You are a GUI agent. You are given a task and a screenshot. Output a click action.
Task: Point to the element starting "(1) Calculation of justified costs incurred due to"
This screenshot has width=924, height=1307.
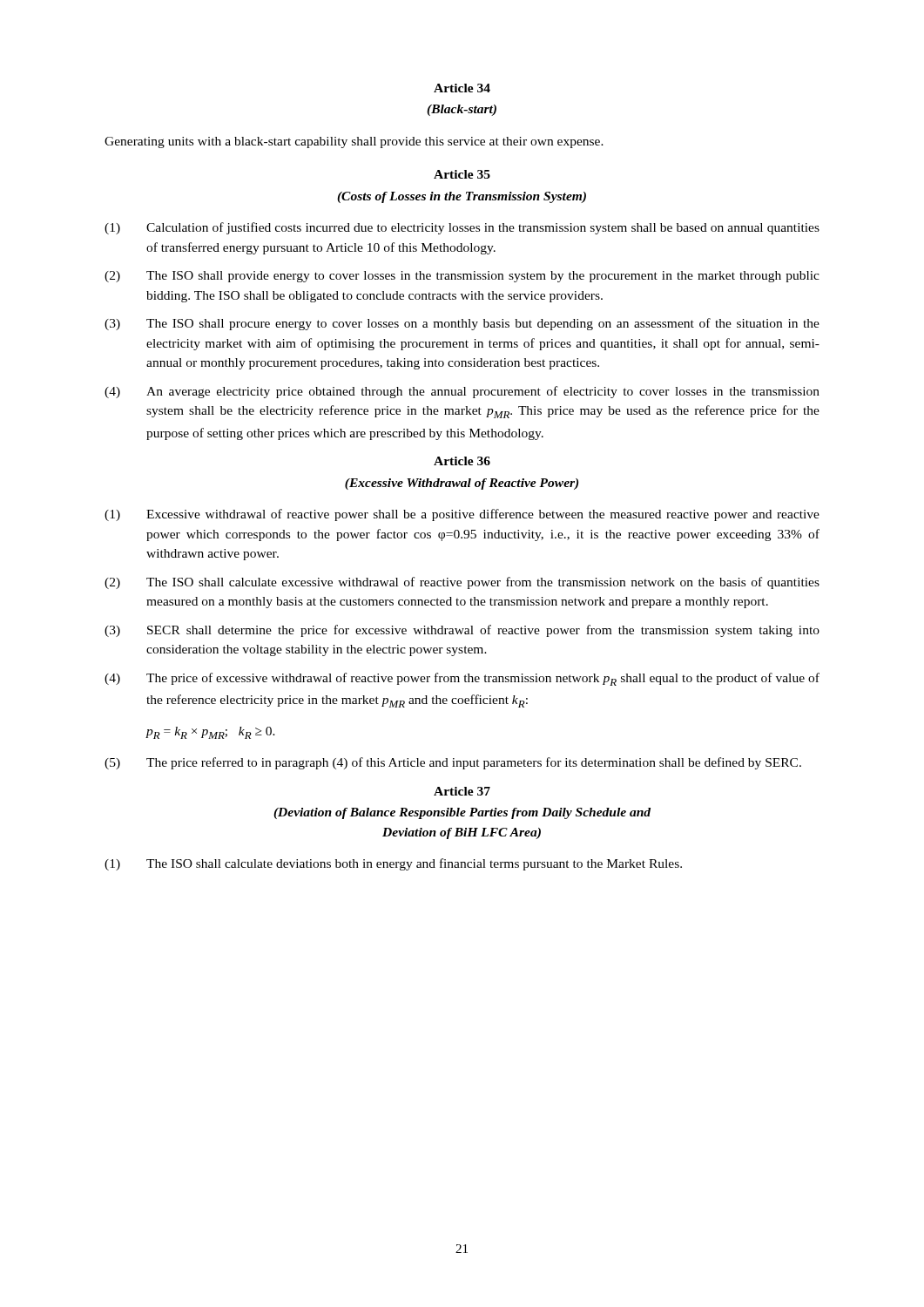pyautogui.click(x=462, y=238)
